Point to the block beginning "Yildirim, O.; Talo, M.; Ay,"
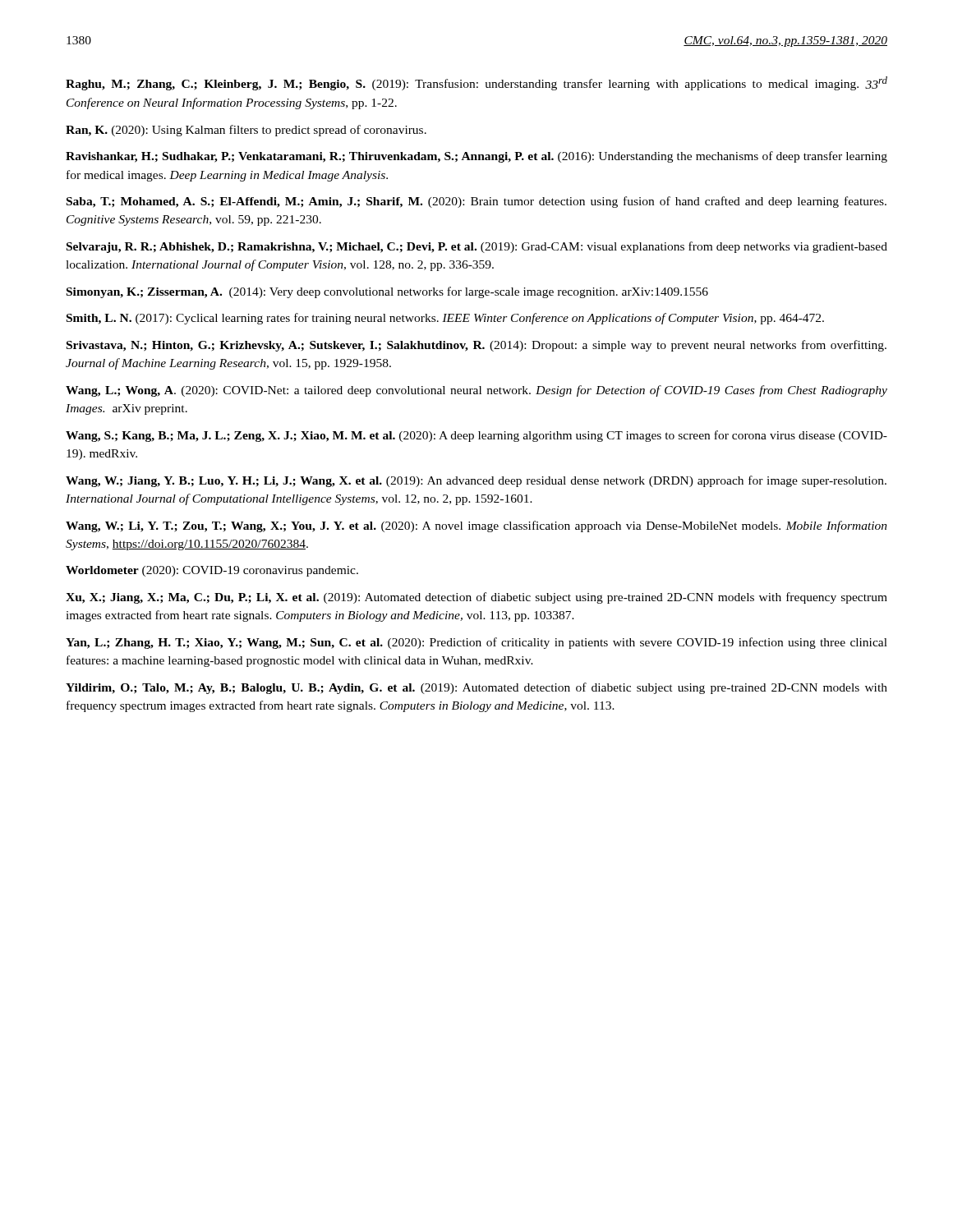 (x=476, y=697)
